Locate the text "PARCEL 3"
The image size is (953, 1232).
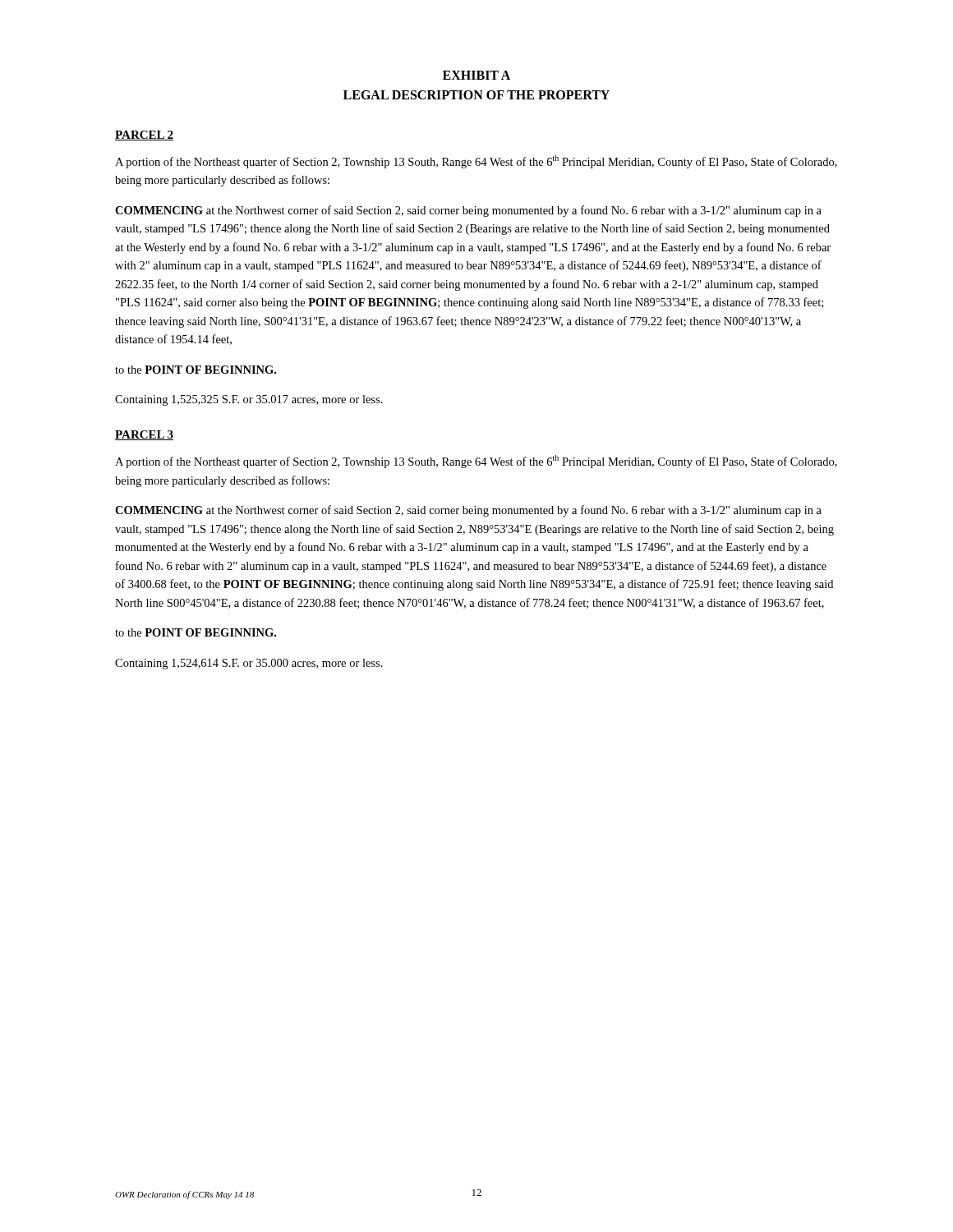[144, 435]
